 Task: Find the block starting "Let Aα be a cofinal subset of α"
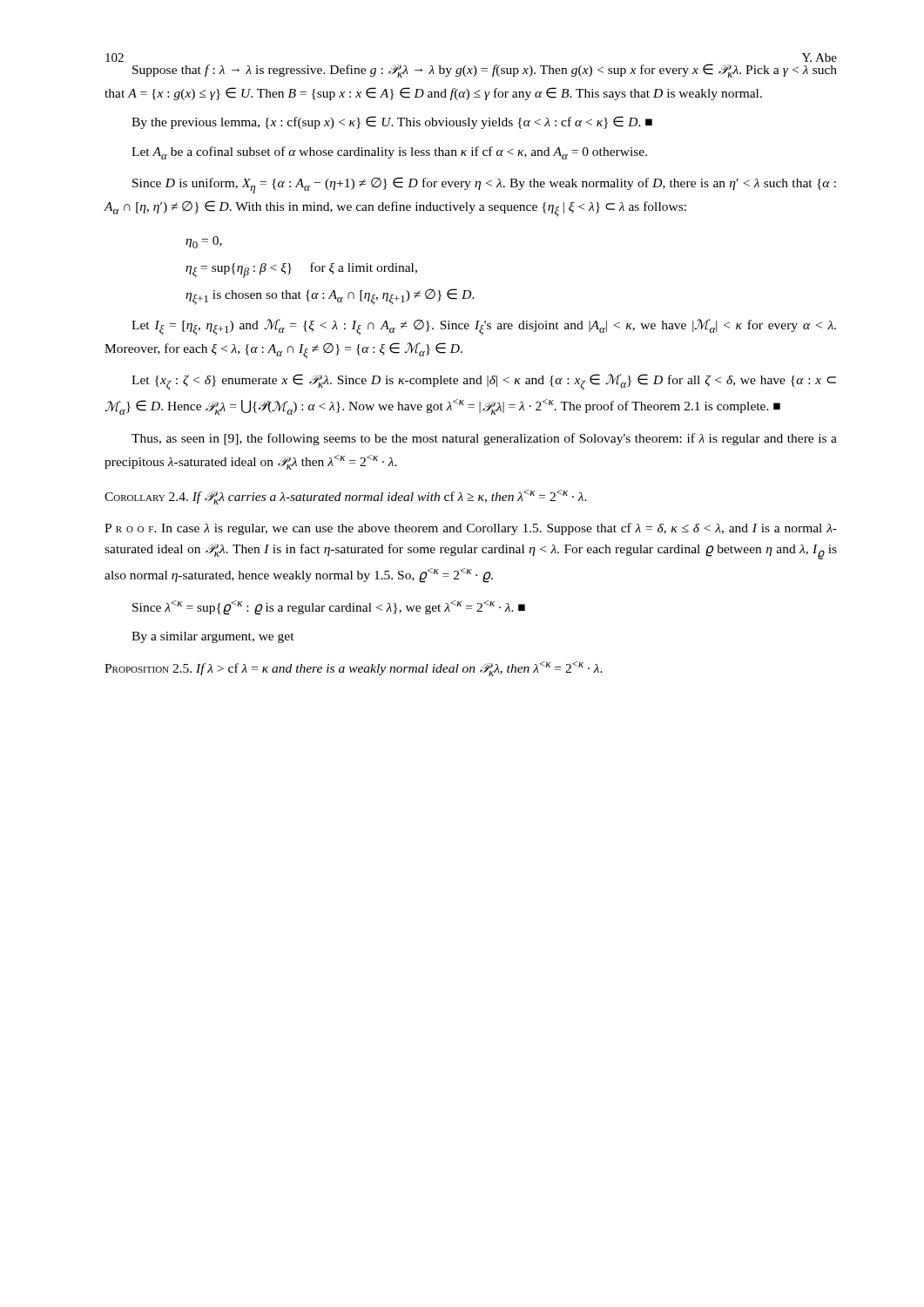(471, 180)
